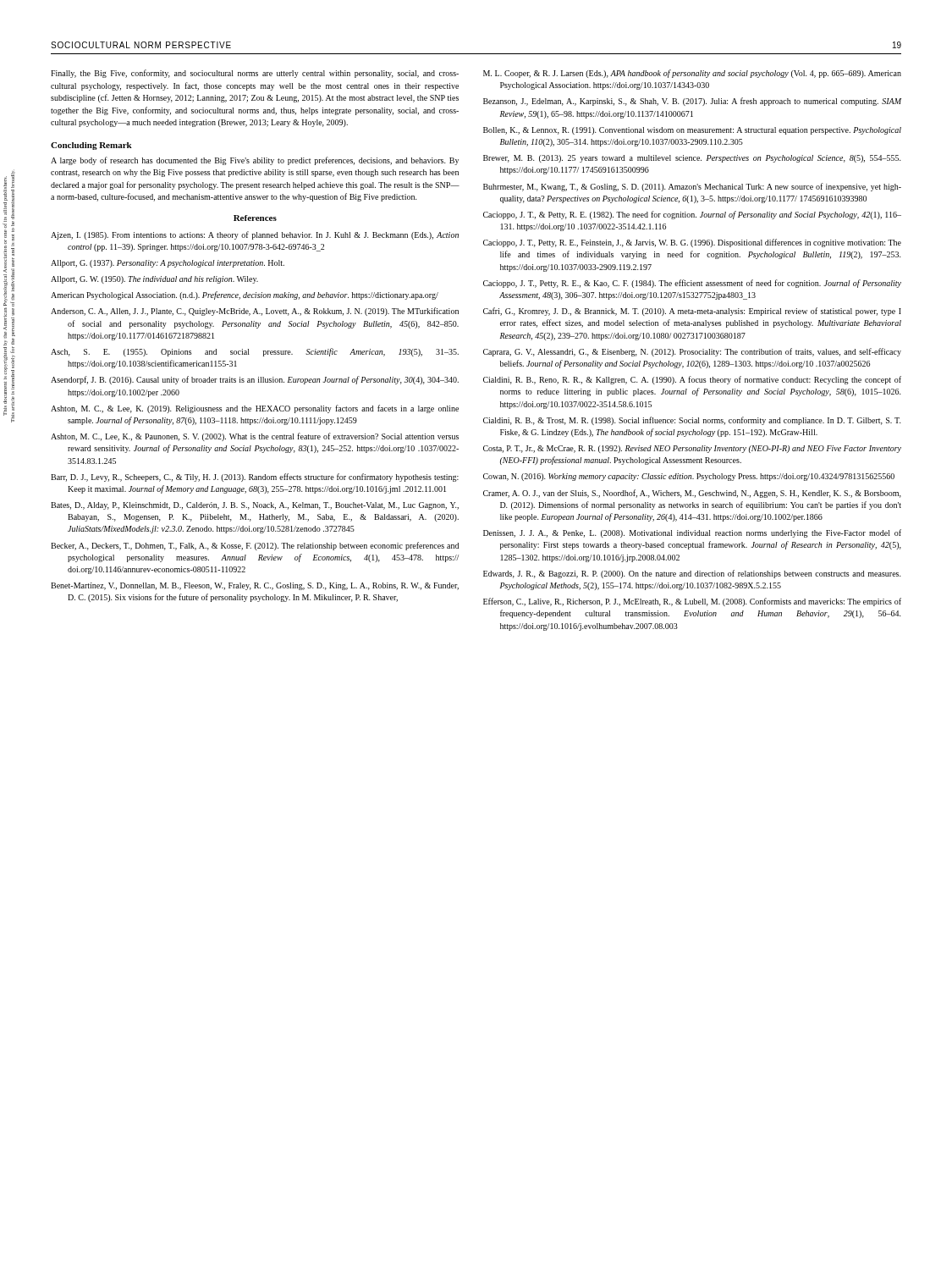Find the block on this page that starts "Cialdini, R. B., & Trost,"
This screenshot has height=1270, width=952.
click(692, 426)
